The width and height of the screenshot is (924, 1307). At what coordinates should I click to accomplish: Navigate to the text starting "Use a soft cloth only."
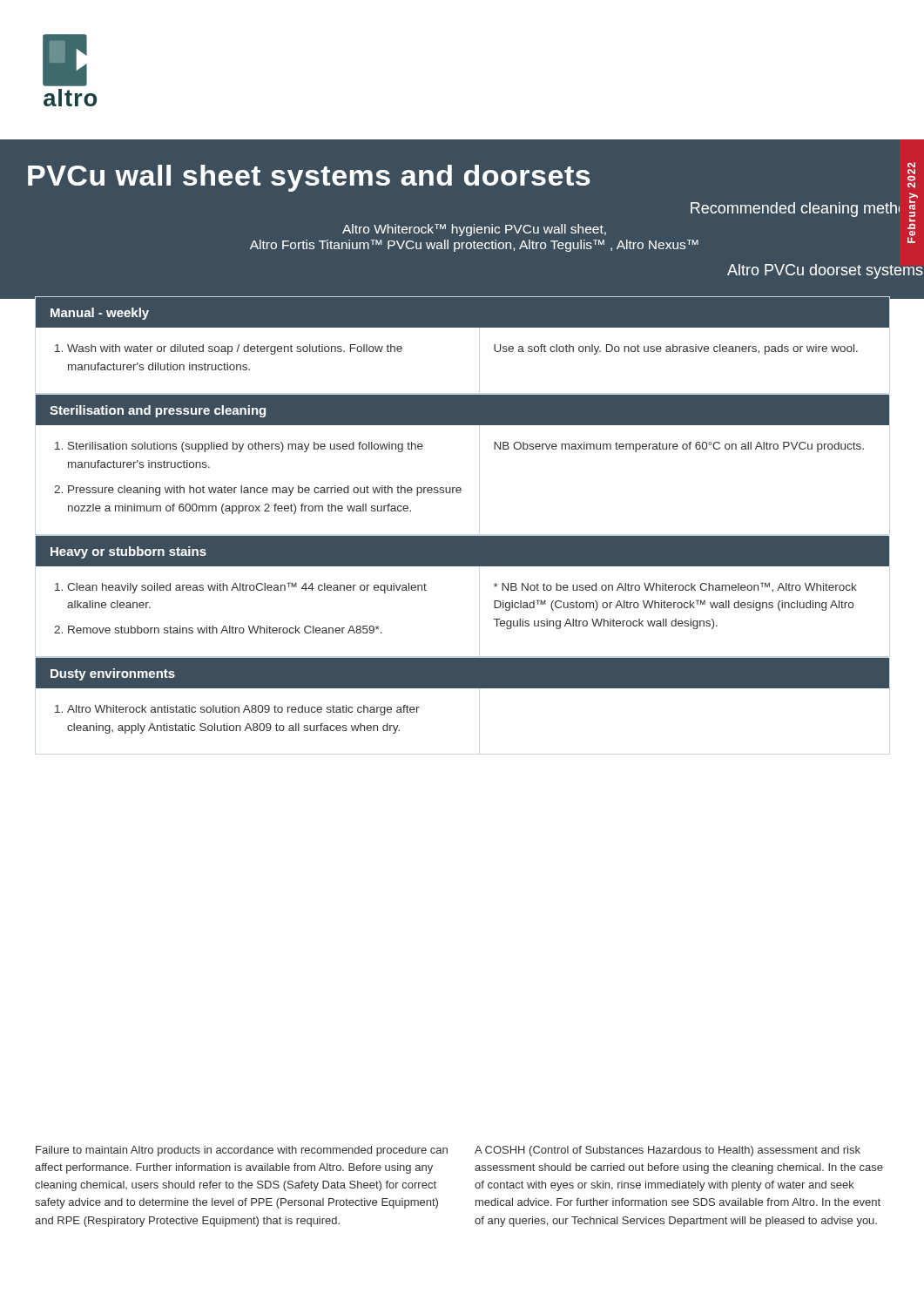point(676,348)
